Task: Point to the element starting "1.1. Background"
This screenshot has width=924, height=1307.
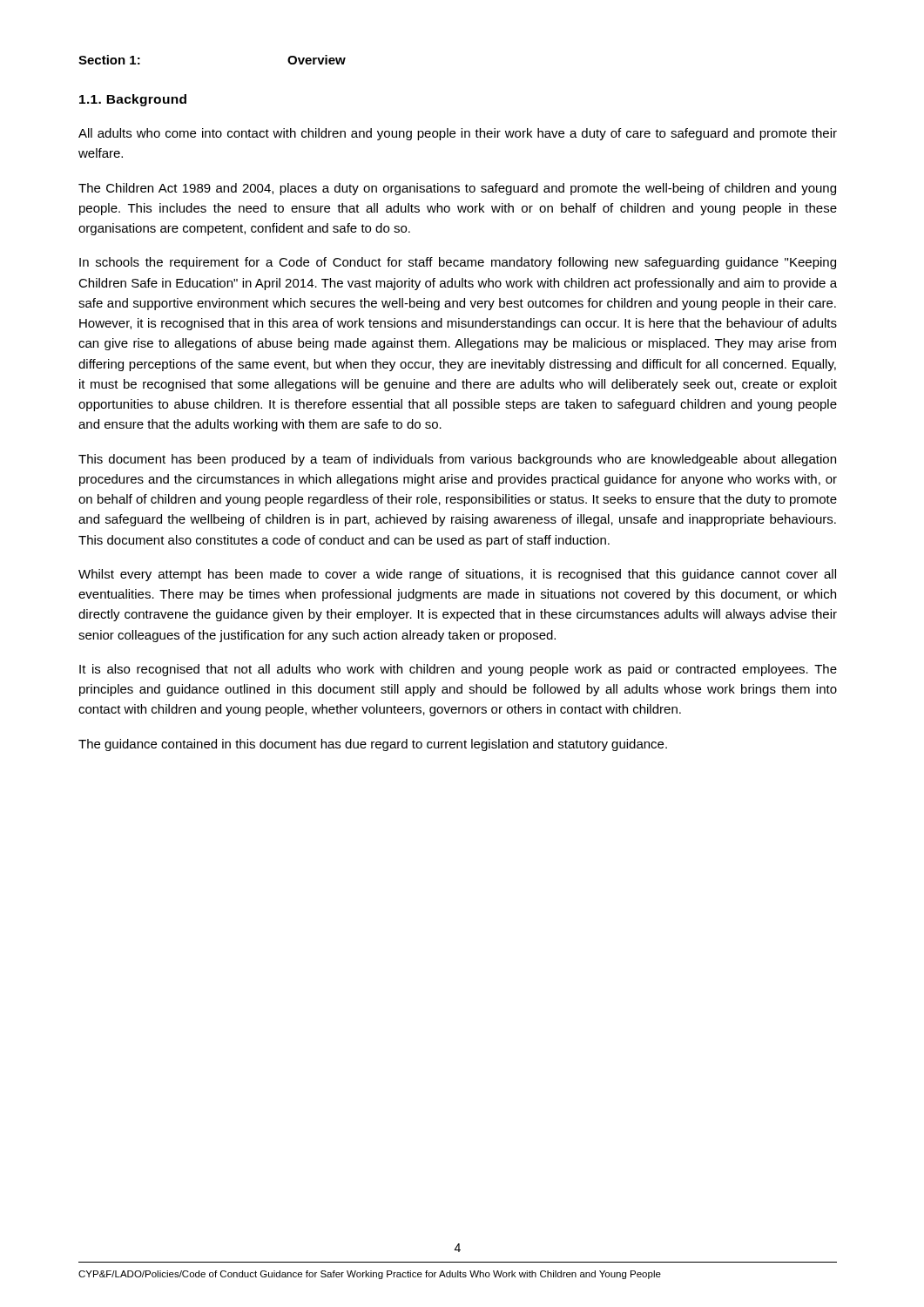Action: click(x=133, y=99)
